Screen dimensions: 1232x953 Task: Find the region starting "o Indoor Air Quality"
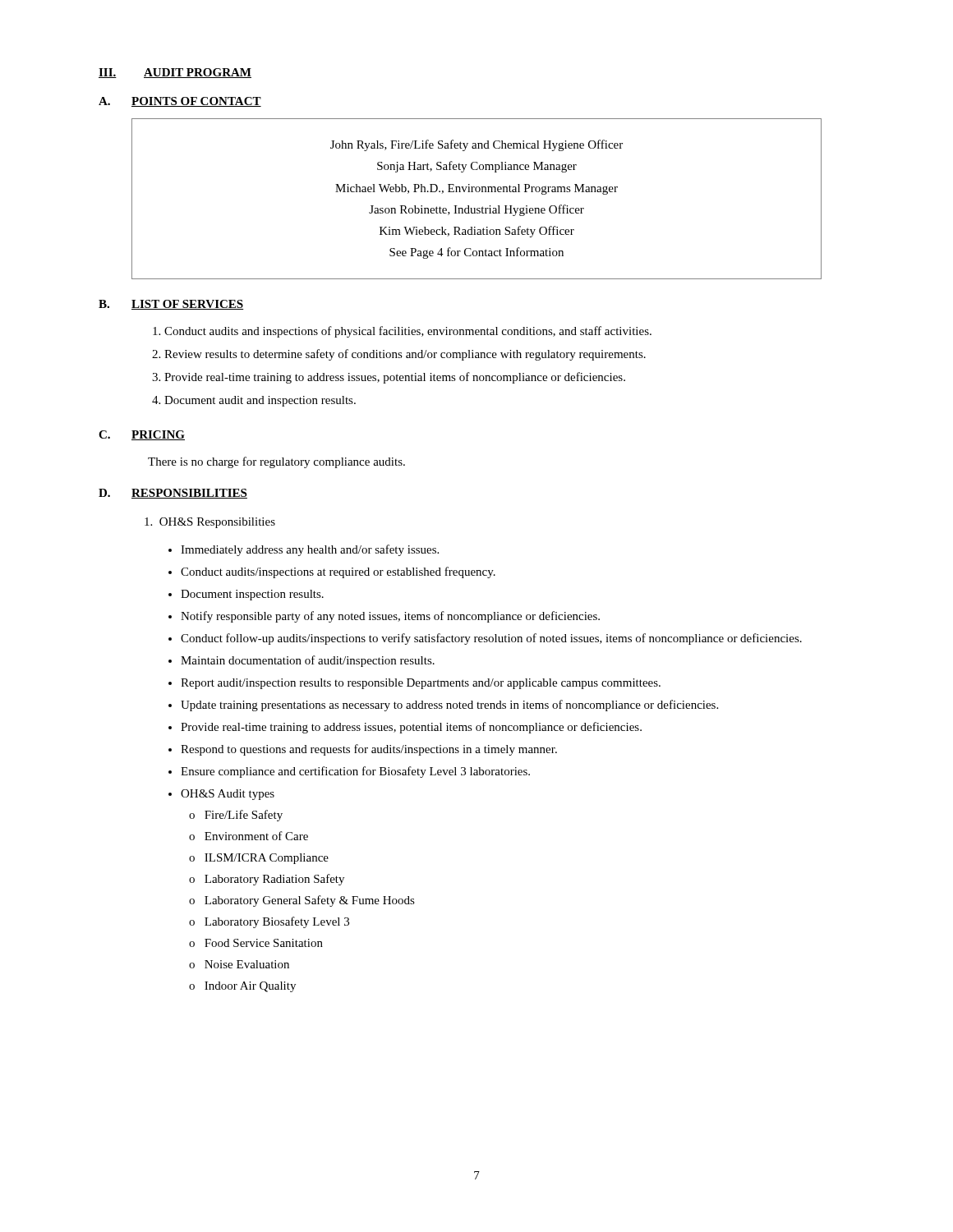(243, 985)
